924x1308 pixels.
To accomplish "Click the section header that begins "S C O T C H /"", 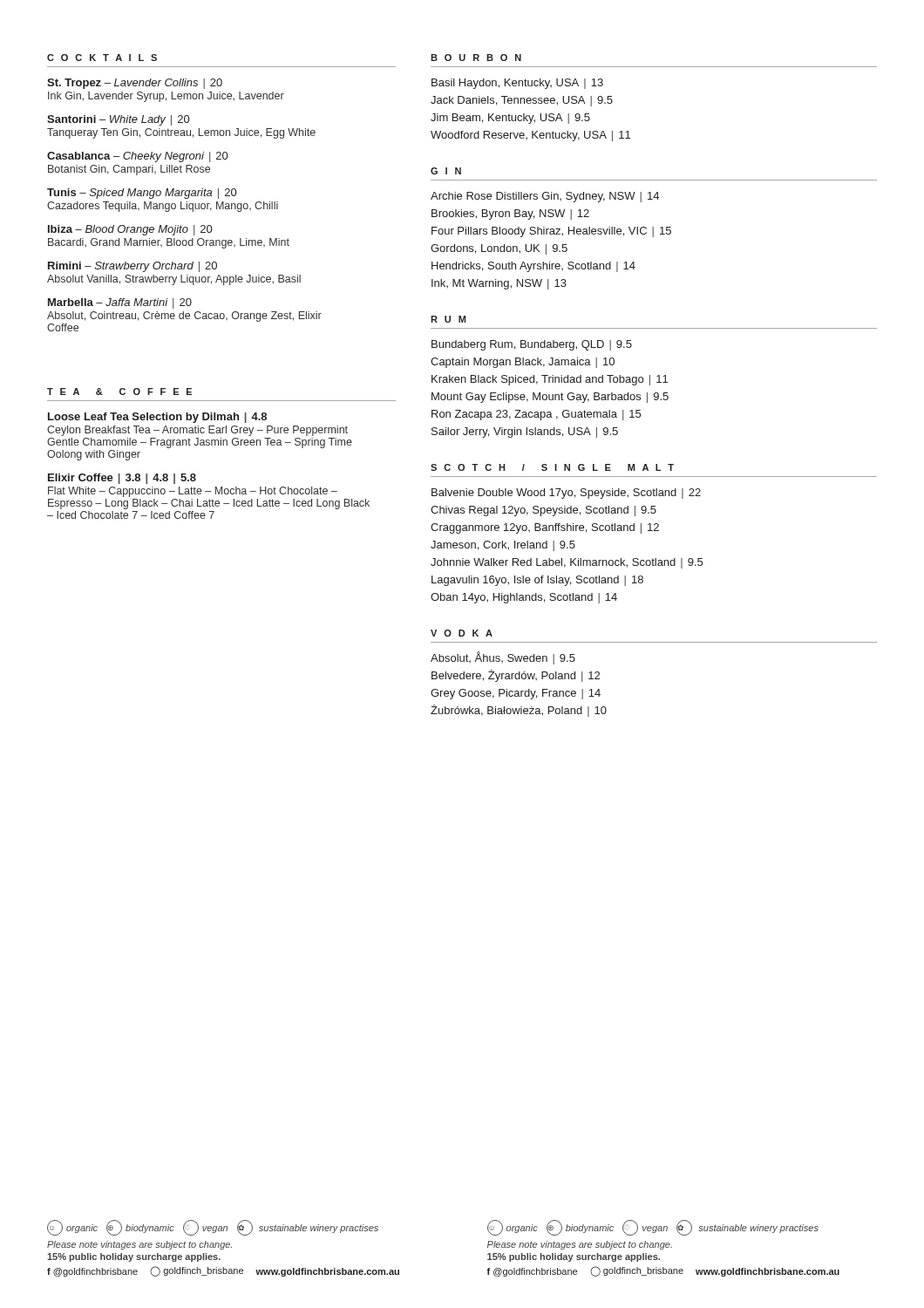I will (553, 467).
